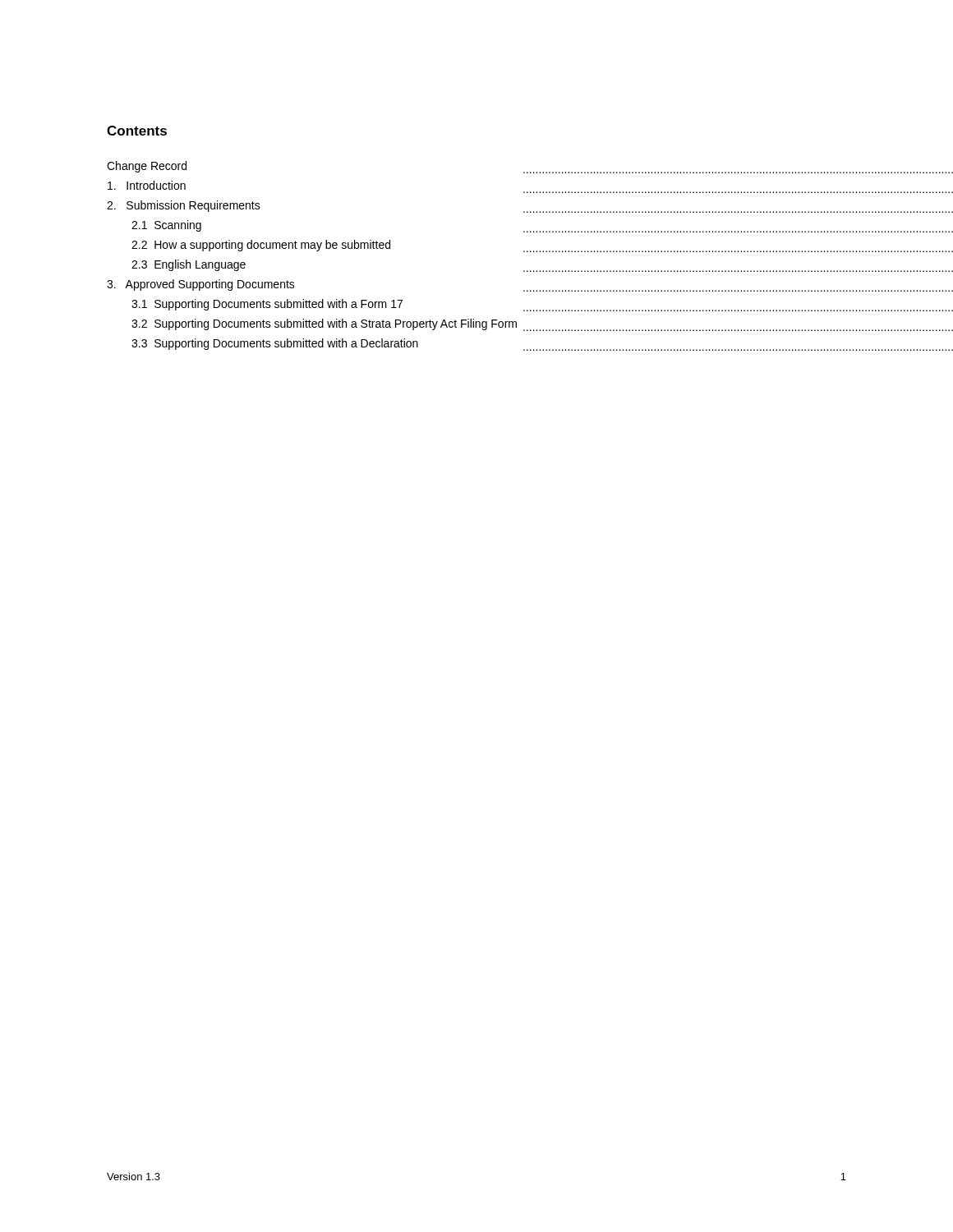The image size is (953, 1232).
Task: Find the list item that reads "2.1 Scanning 3"
Action: 530,225
